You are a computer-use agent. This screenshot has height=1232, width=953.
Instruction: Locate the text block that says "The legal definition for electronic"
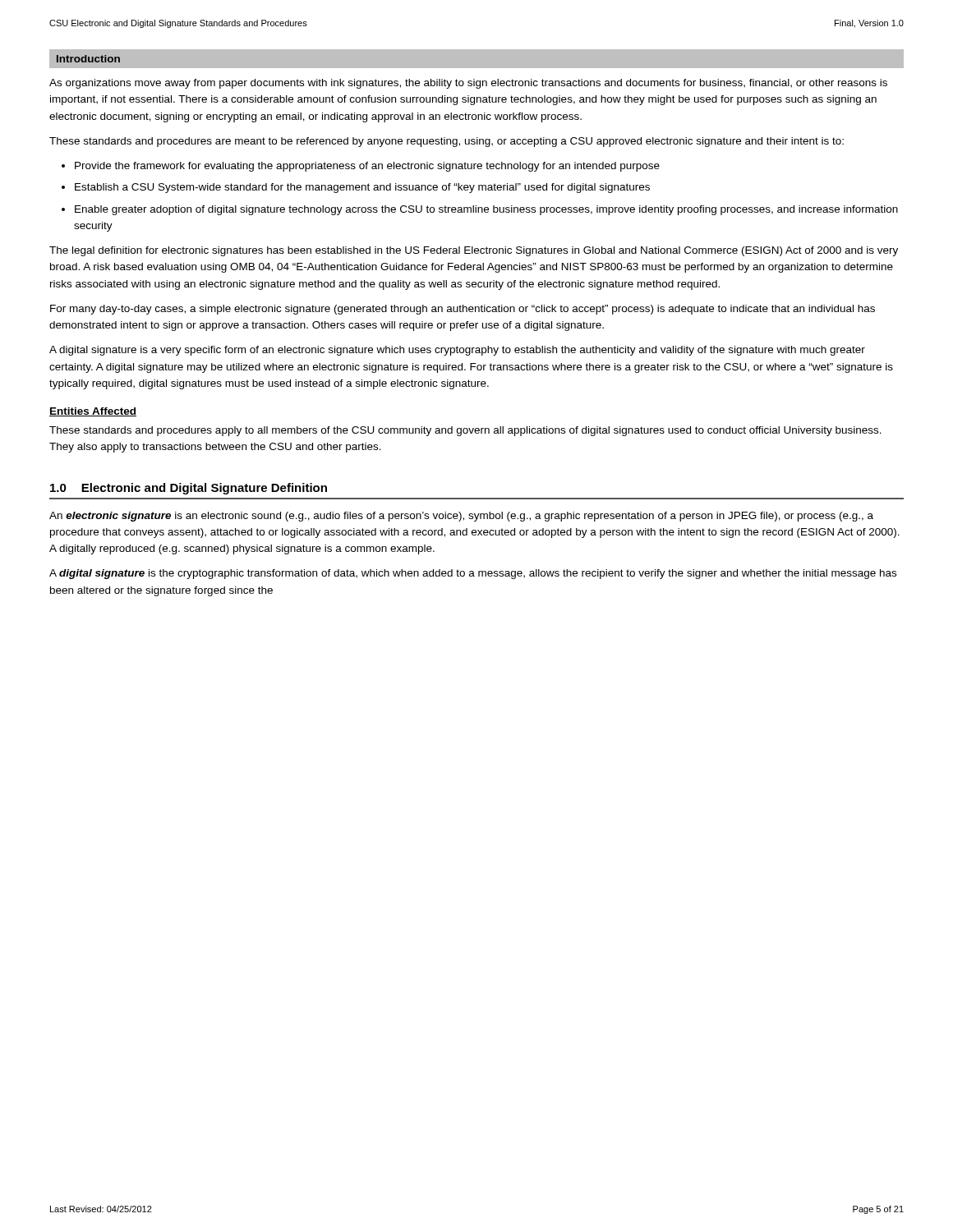click(474, 267)
